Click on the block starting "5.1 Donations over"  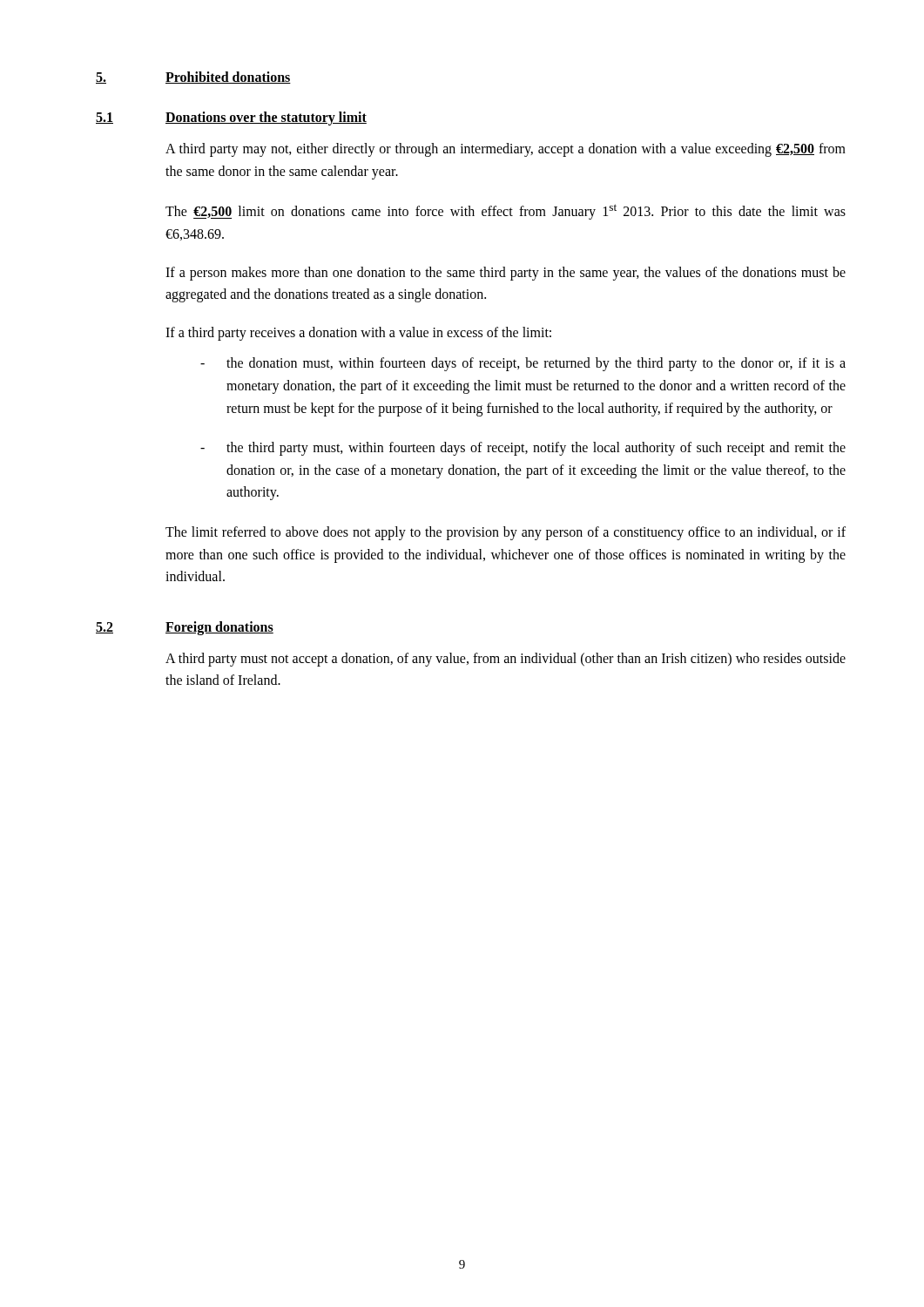231,118
